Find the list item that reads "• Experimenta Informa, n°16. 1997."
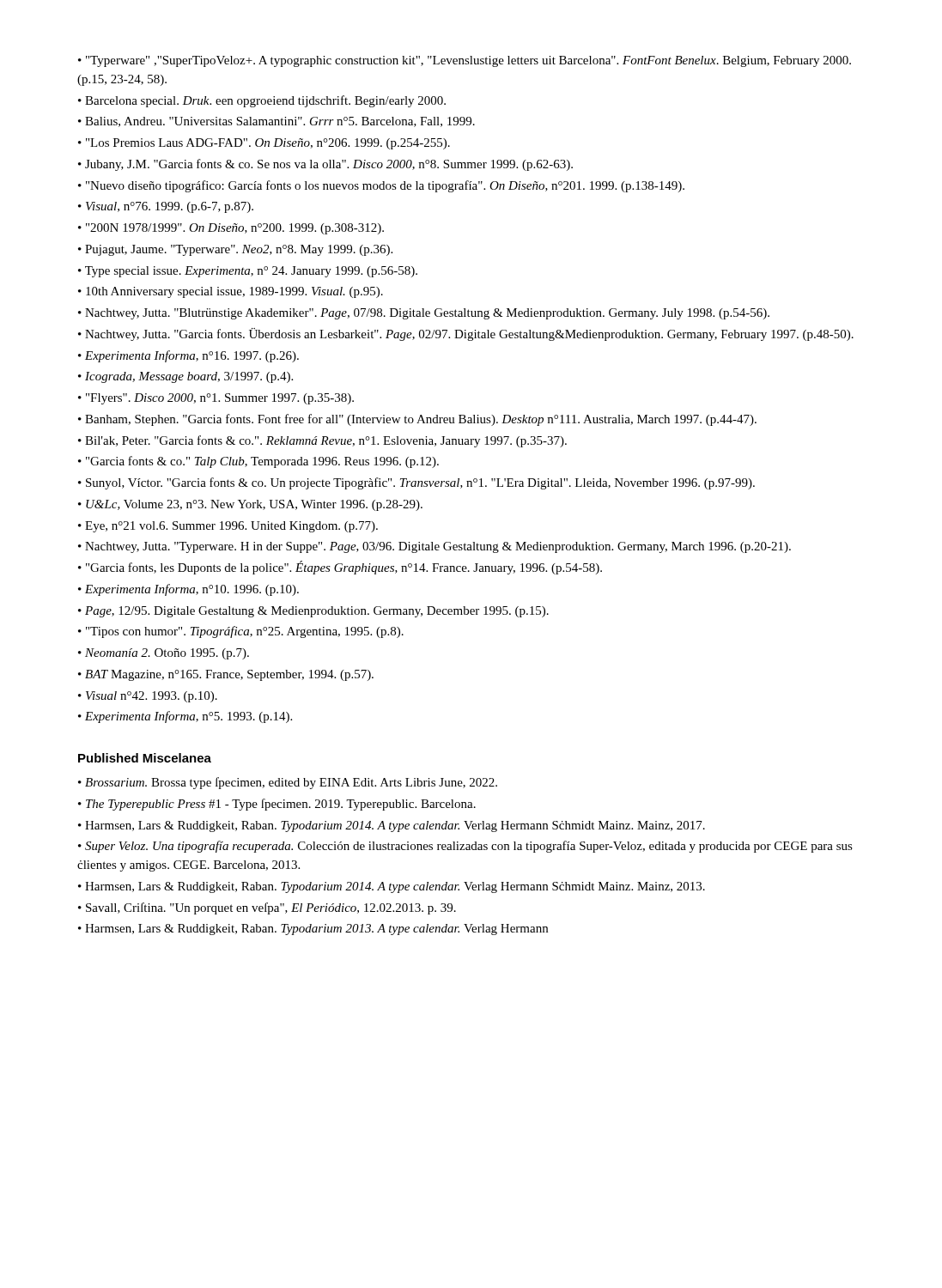Image resolution: width=942 pixels, height=1288 pixels. [188, 355]
